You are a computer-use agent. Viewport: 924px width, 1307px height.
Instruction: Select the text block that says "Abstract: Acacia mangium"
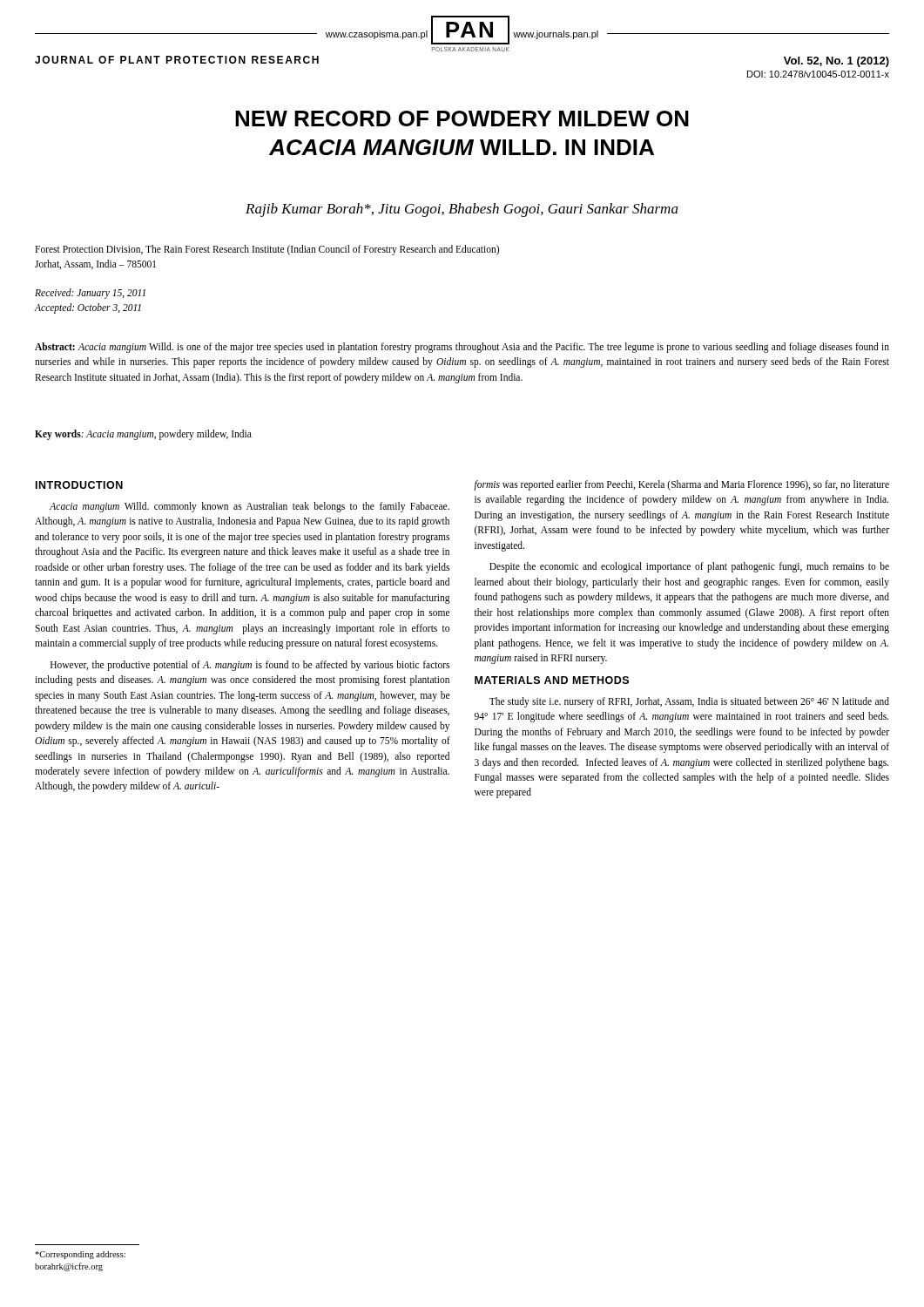(462, 362)
